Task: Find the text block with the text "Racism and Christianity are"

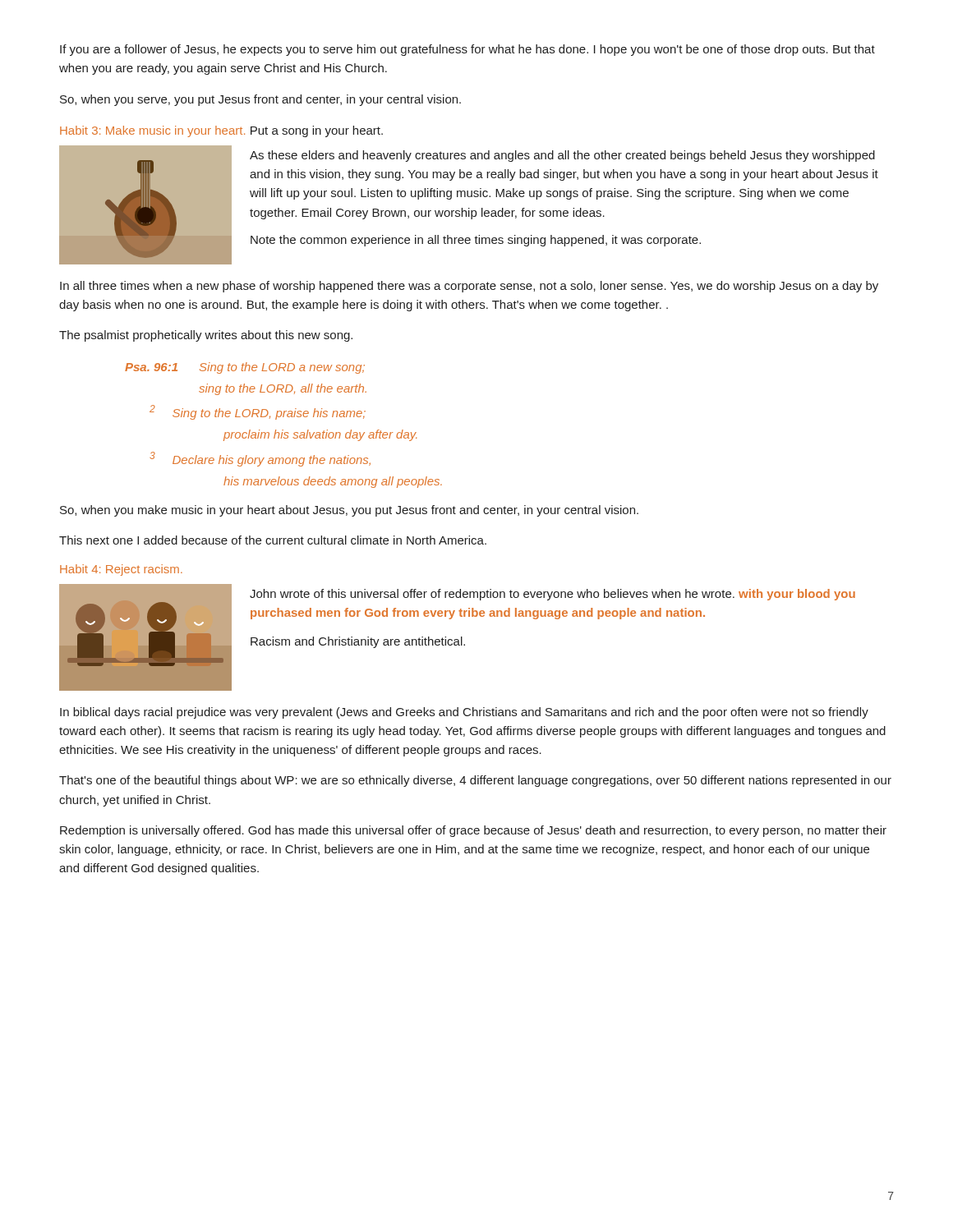Action: (358, 641)
